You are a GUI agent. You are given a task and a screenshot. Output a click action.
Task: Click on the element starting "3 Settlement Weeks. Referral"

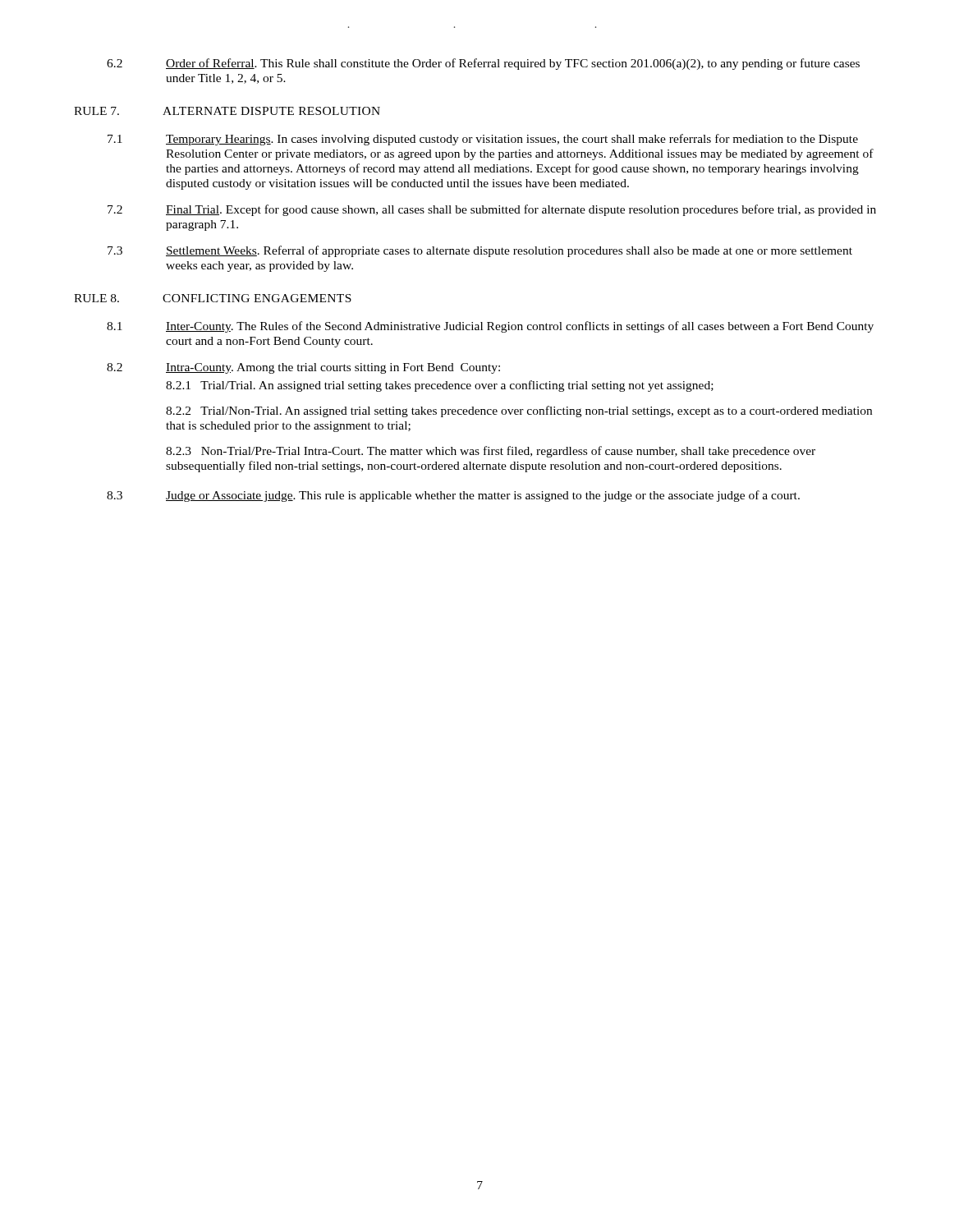tap(480, 258)
